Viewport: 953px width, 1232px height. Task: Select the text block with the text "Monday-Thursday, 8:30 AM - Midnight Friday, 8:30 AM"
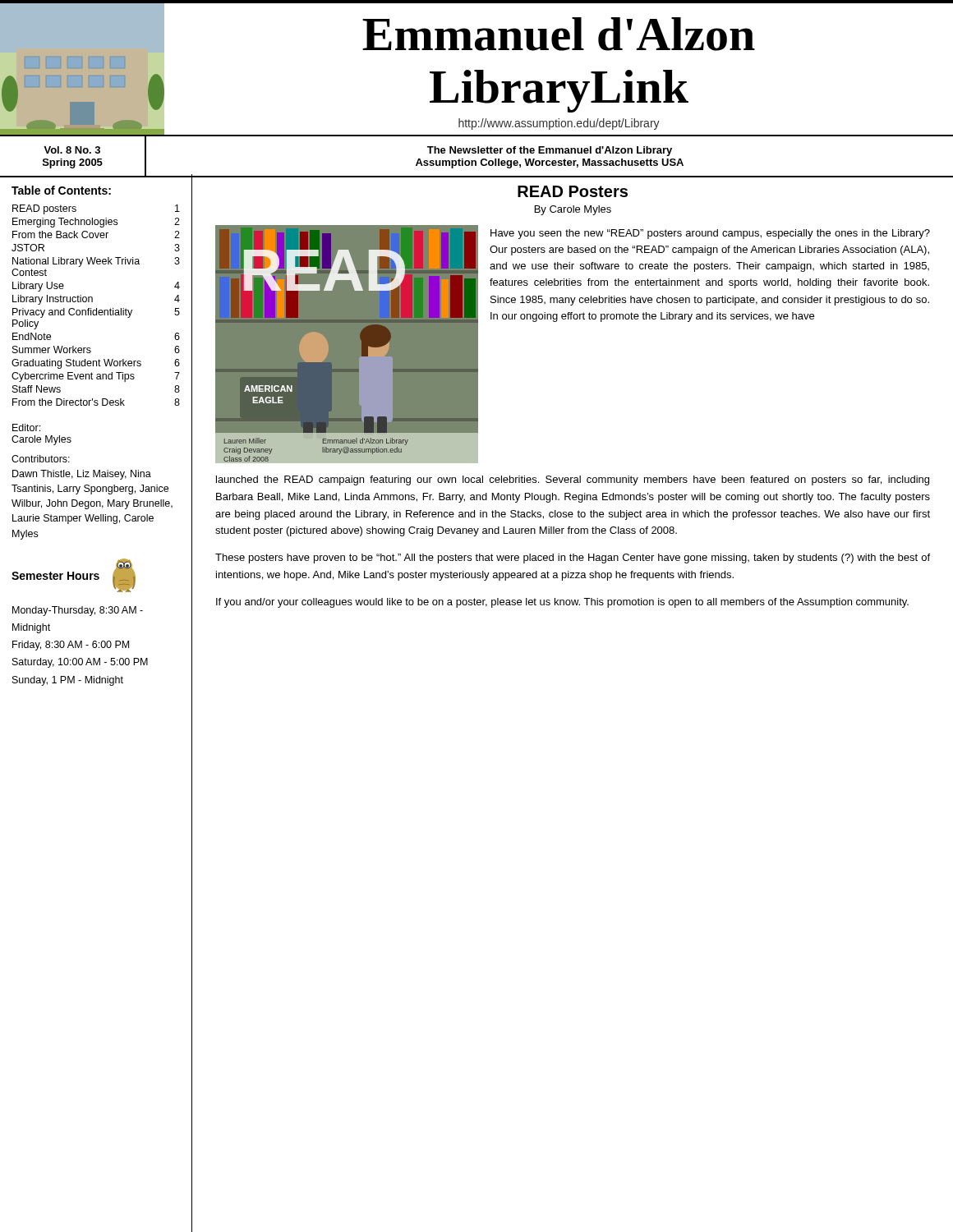point(80,645)
